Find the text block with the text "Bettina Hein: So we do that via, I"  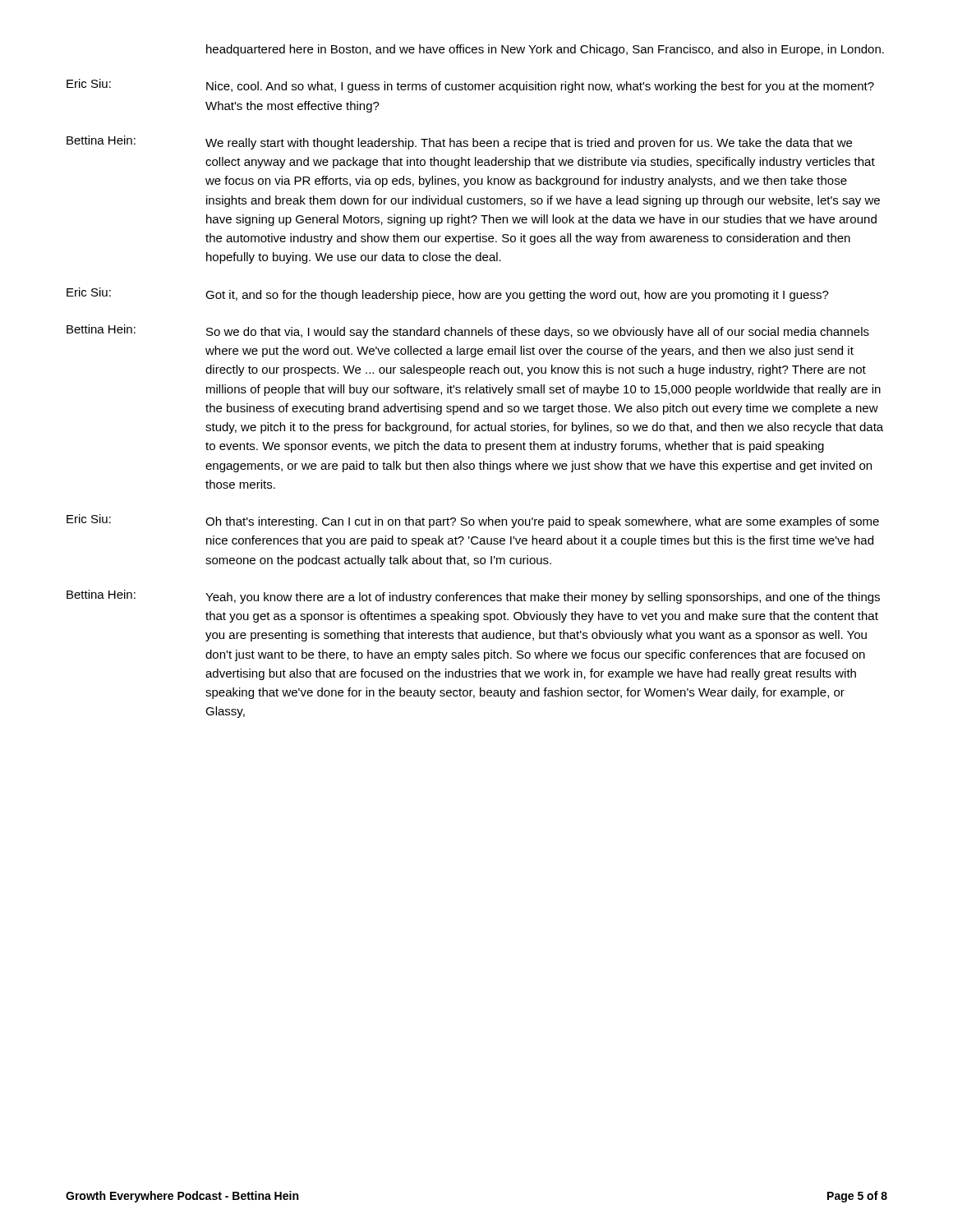pyautogui.click(x=476, y=408)
